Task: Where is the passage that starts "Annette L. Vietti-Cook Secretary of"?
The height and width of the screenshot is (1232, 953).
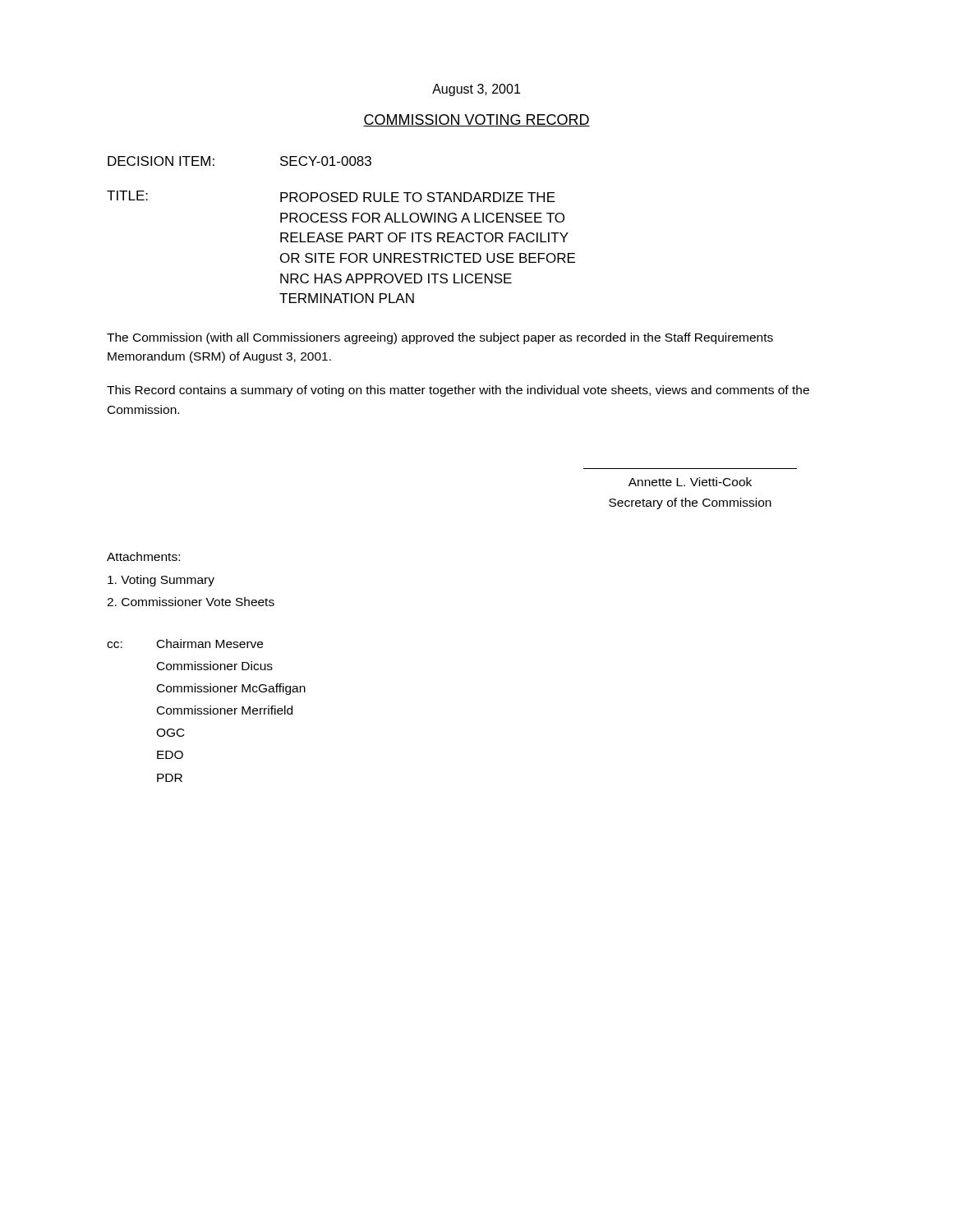Action: pyautogui.click(x=690, y=488)
